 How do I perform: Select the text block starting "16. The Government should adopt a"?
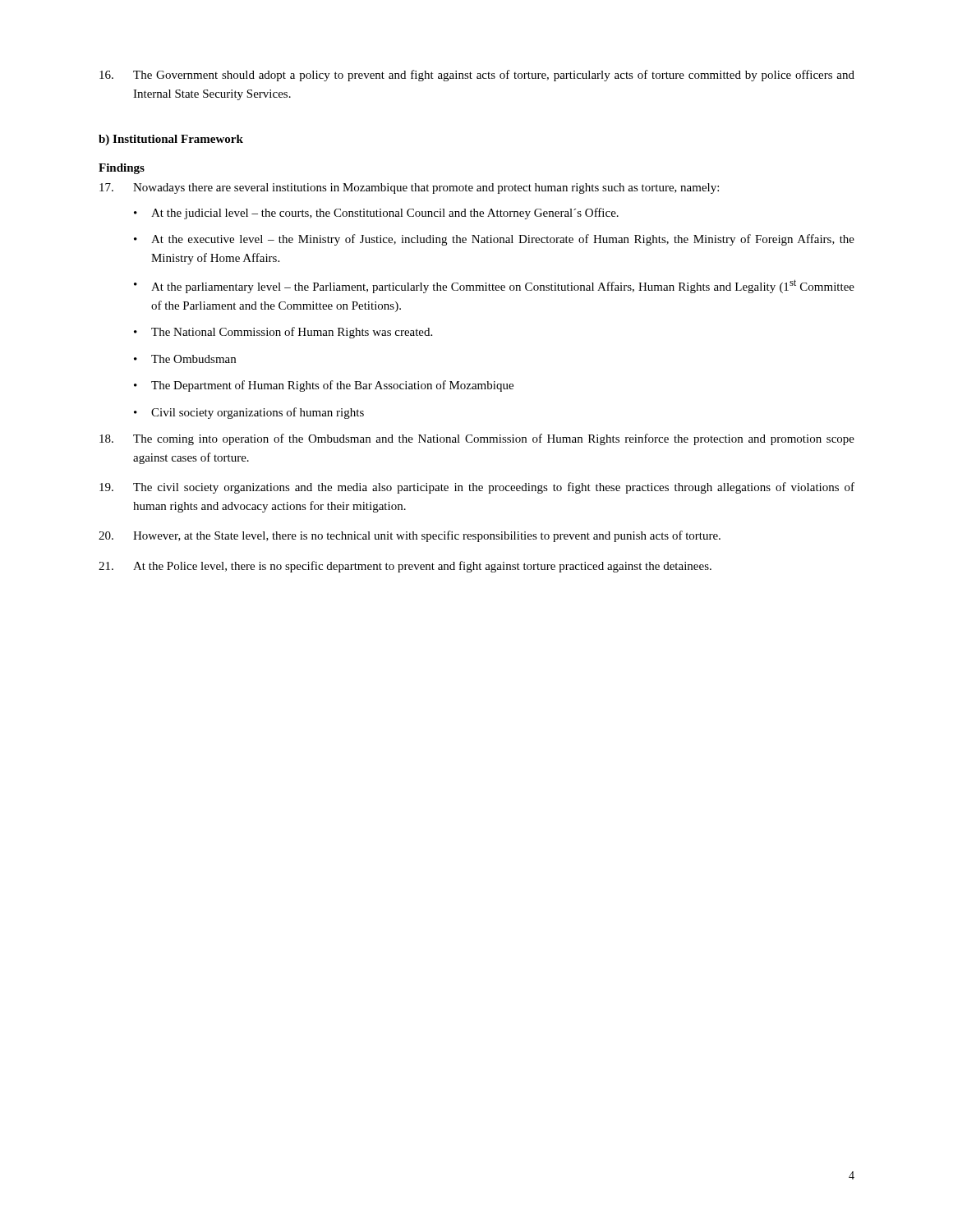pos(476,84)
